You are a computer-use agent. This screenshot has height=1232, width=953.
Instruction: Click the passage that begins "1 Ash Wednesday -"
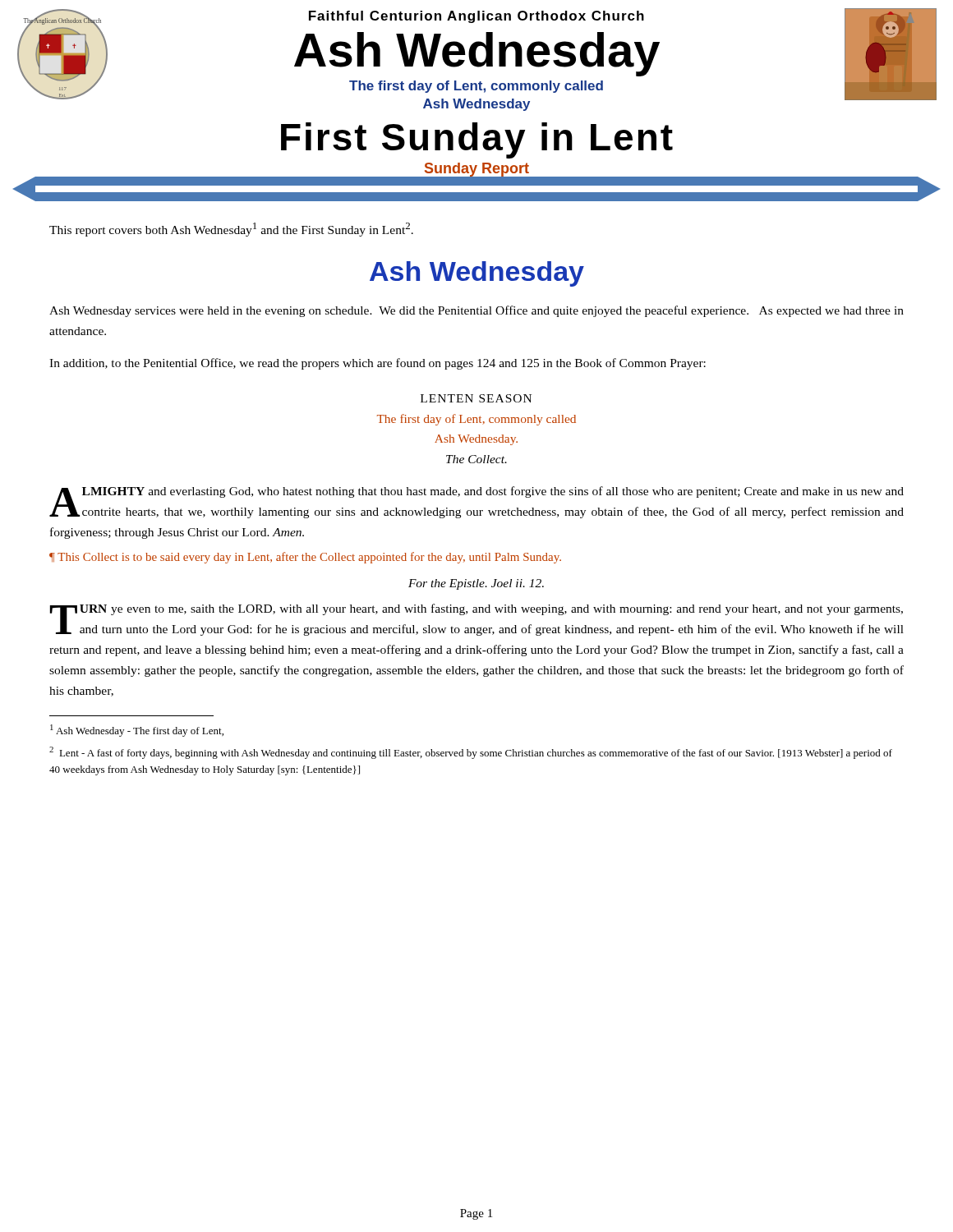pyautogui.click(x=137, y=730)
